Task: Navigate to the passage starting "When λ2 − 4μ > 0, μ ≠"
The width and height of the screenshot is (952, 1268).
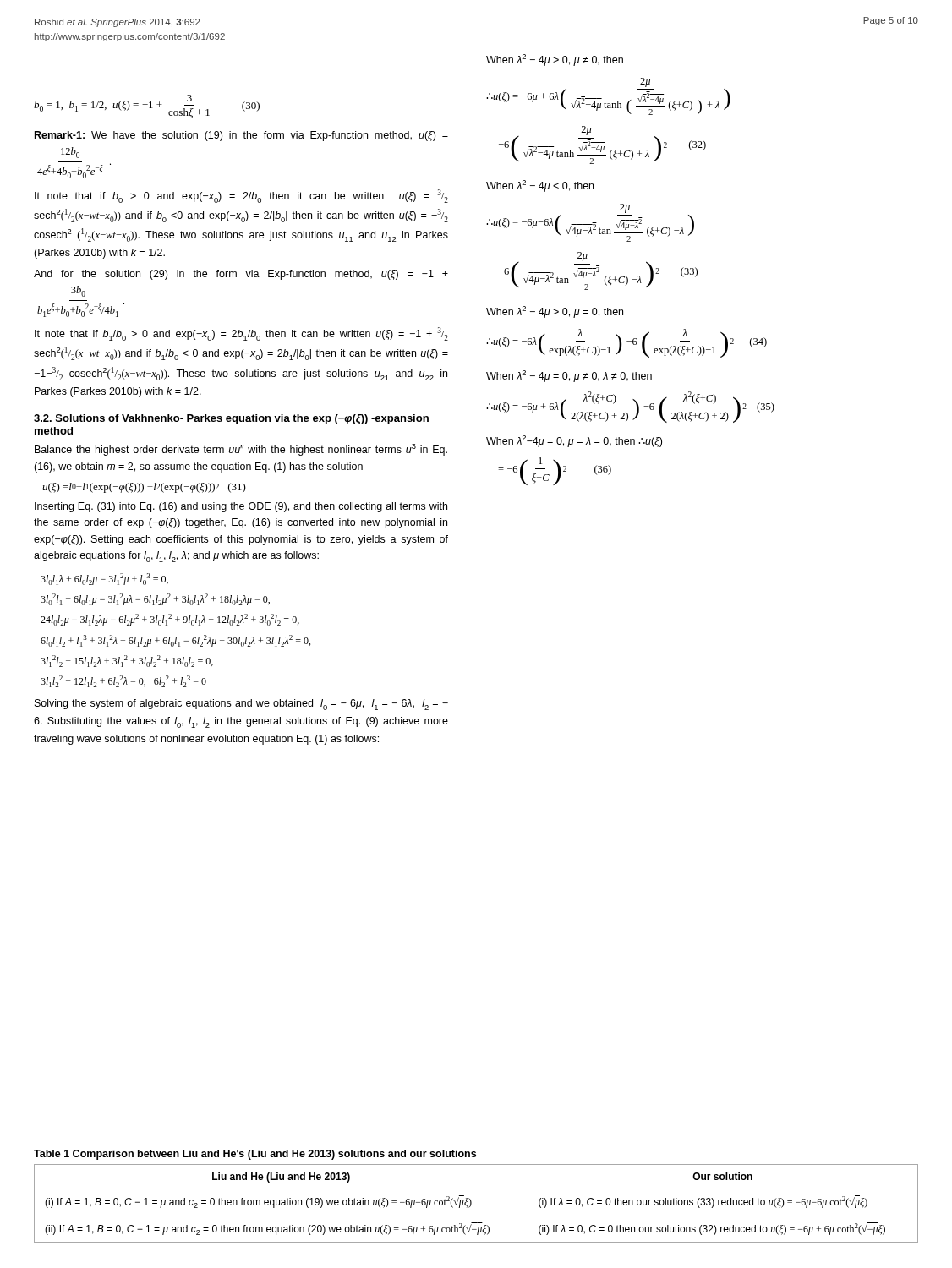Action: click(x=555, y=59)
